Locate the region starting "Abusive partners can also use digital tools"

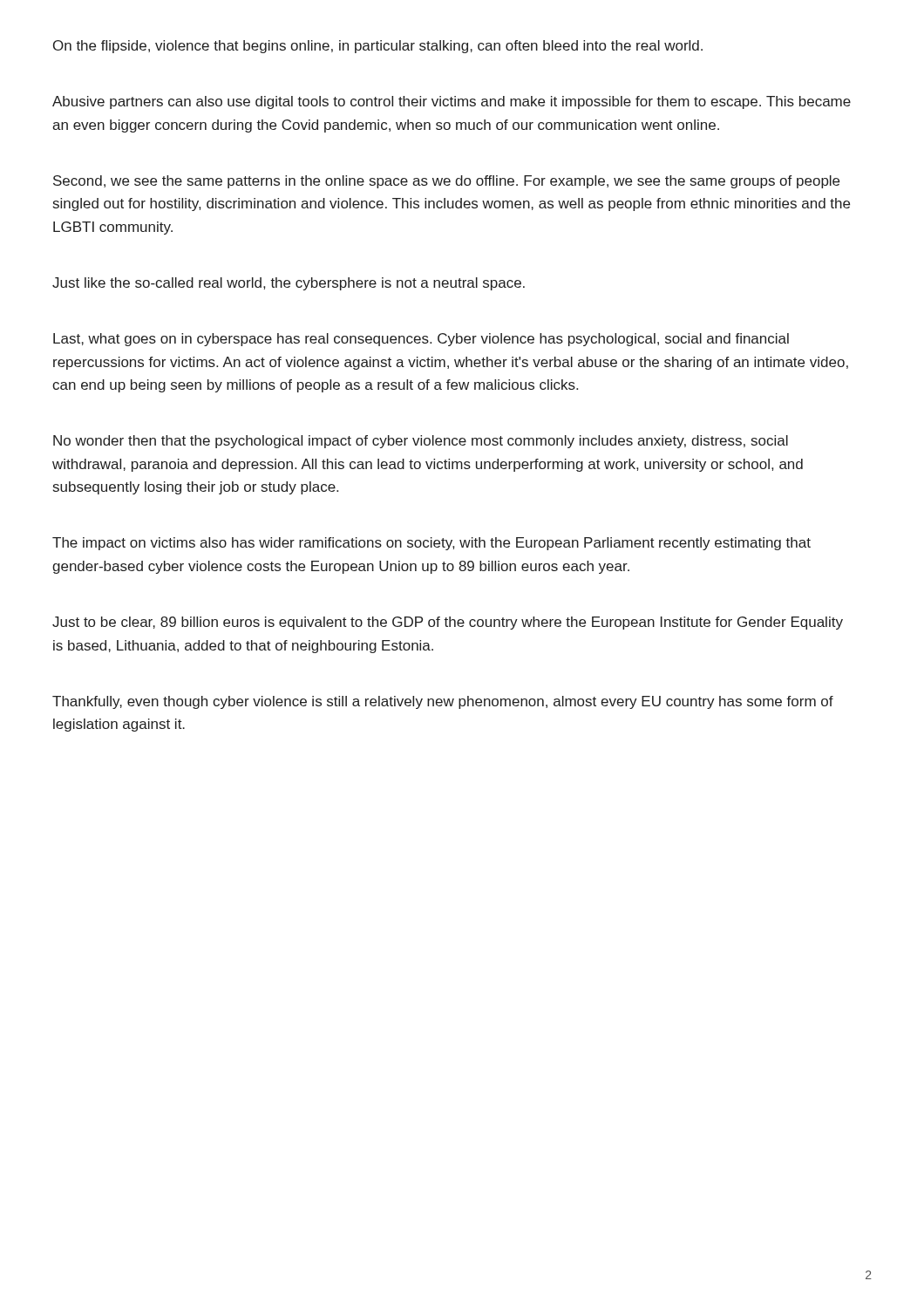[452, 113]
